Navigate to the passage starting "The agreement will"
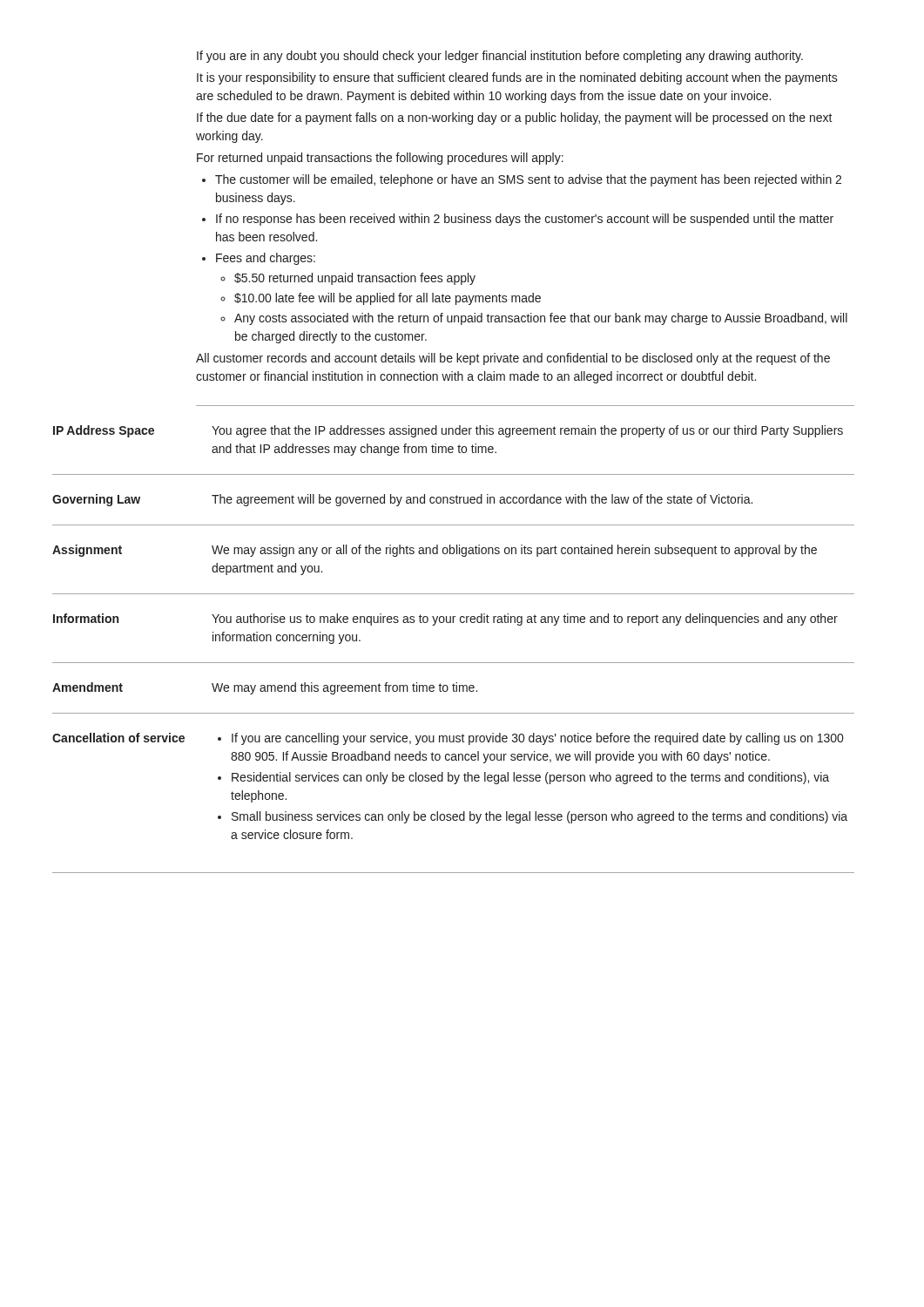The width and height of the screenshot is (924, 1307). [x=483, y=499]
